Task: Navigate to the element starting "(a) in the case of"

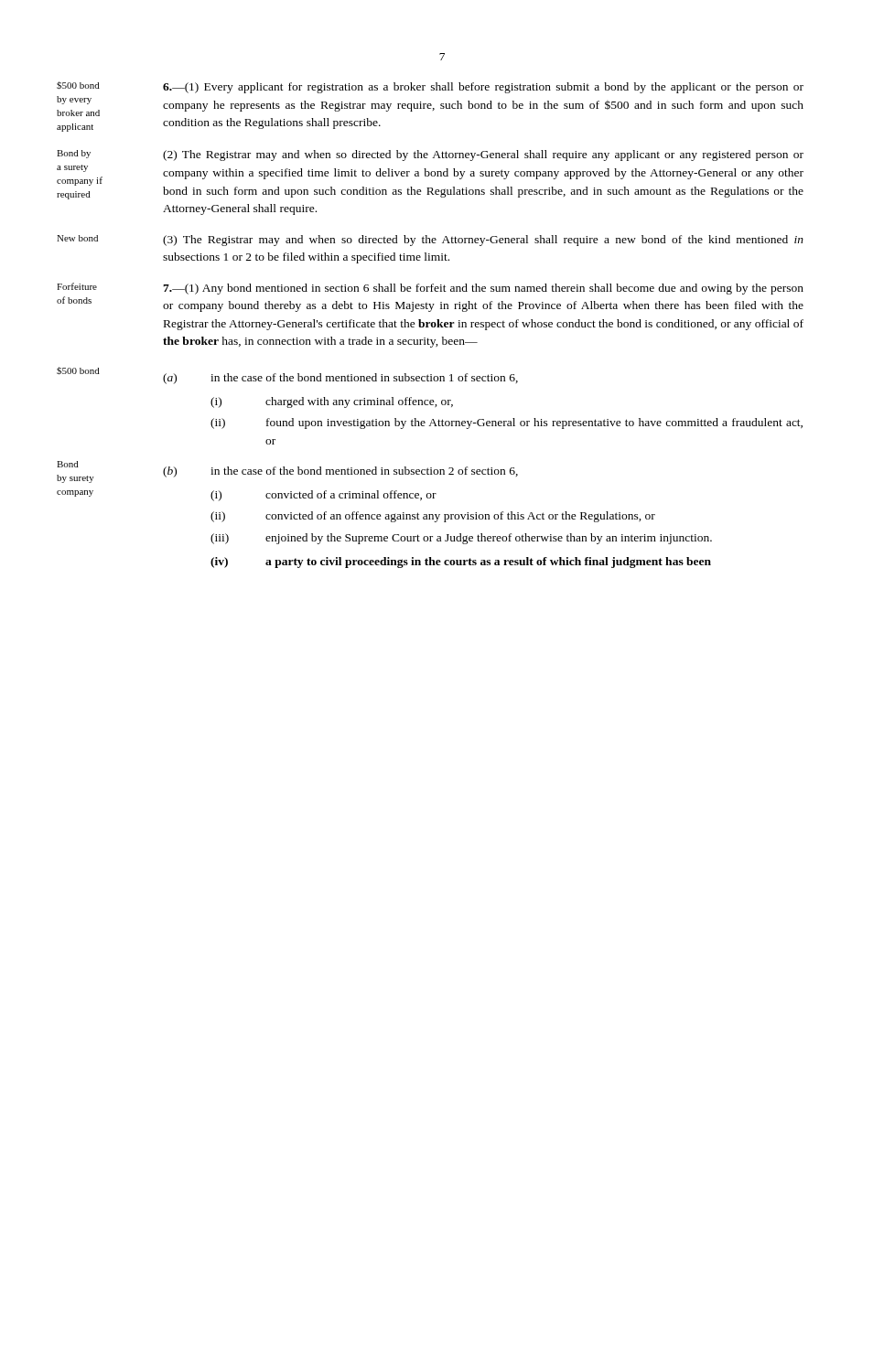Action: 483,409
